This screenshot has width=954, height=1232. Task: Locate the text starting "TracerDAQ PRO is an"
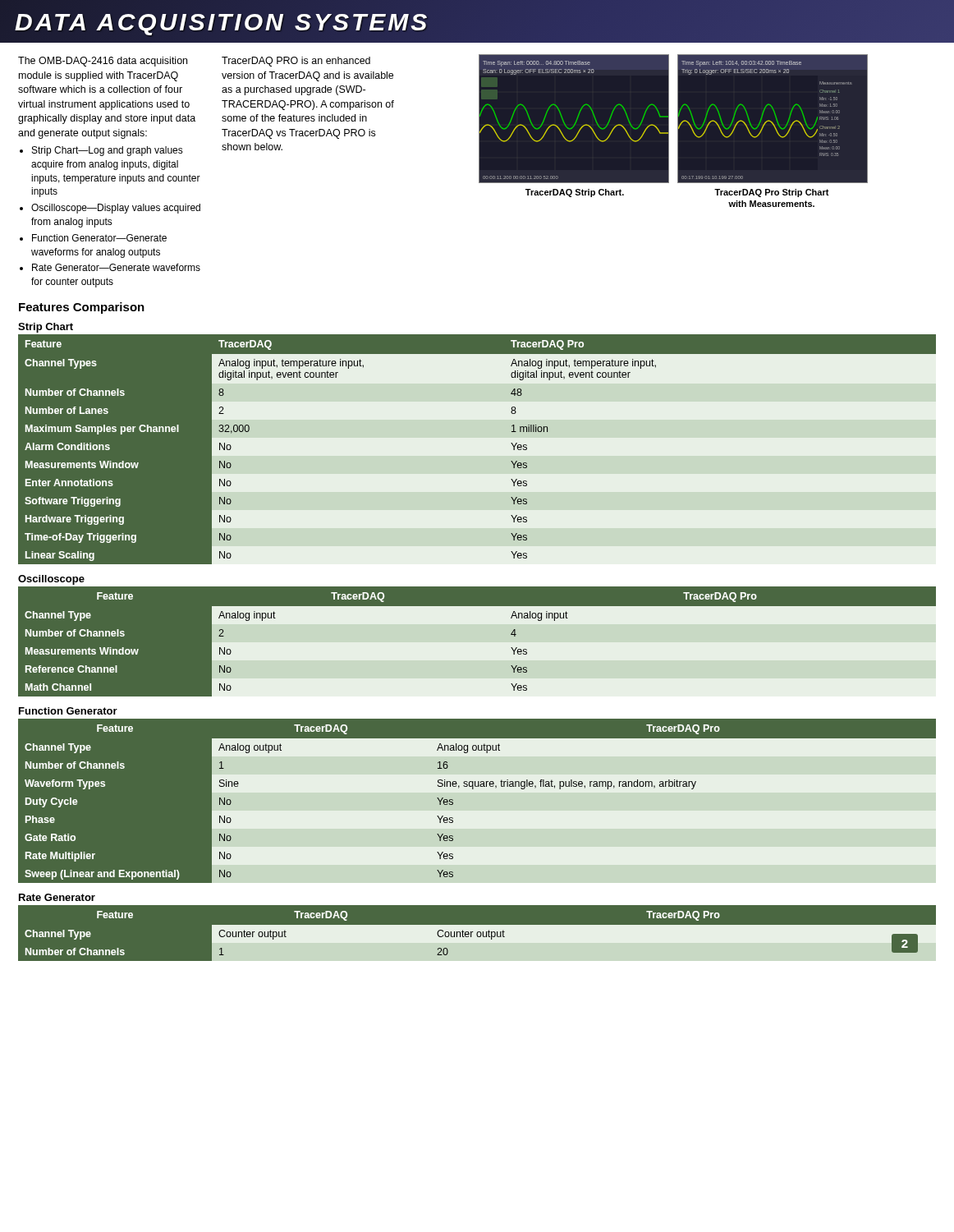point(308,104)
